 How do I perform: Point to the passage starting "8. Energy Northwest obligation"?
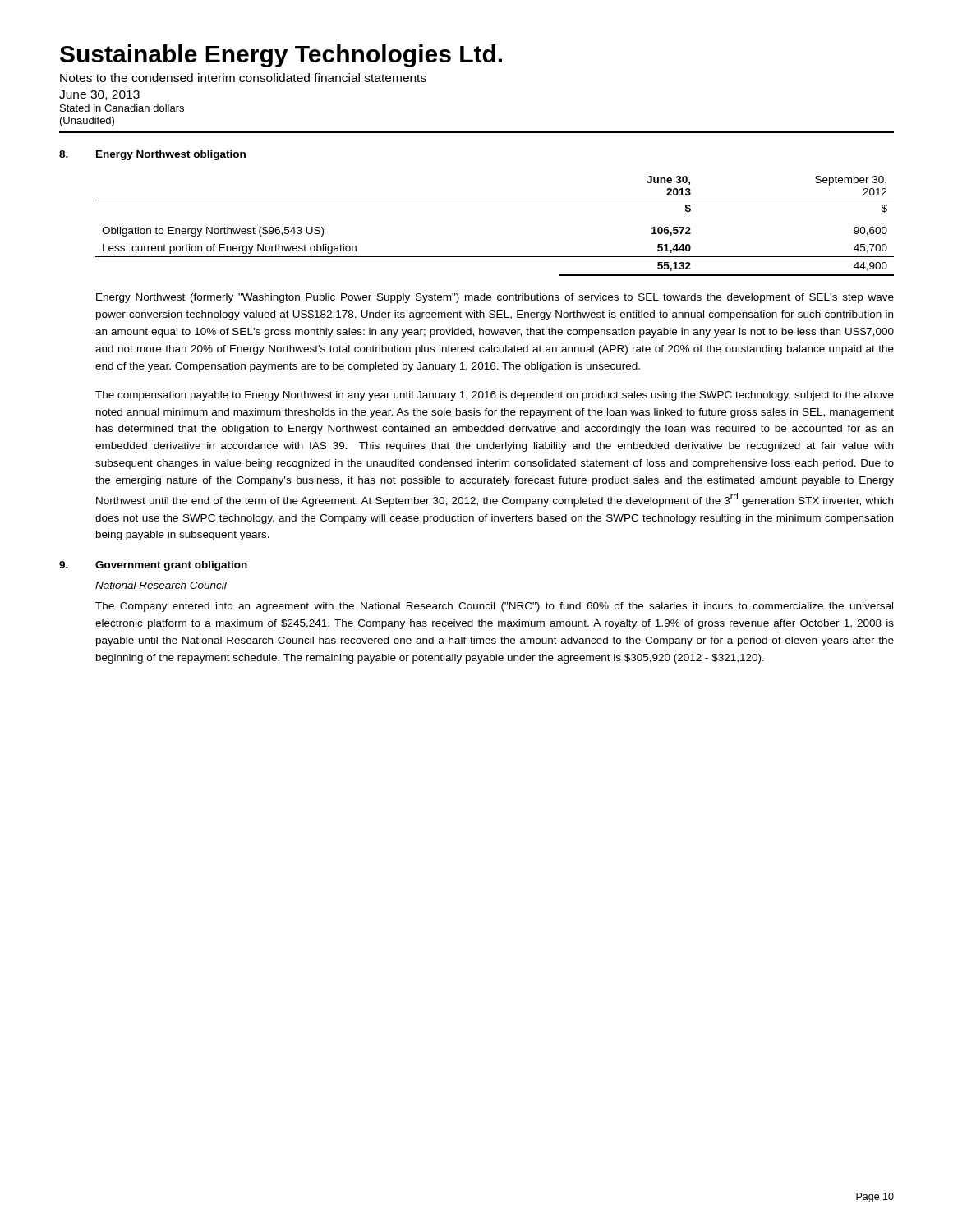[x=153, y=154]
